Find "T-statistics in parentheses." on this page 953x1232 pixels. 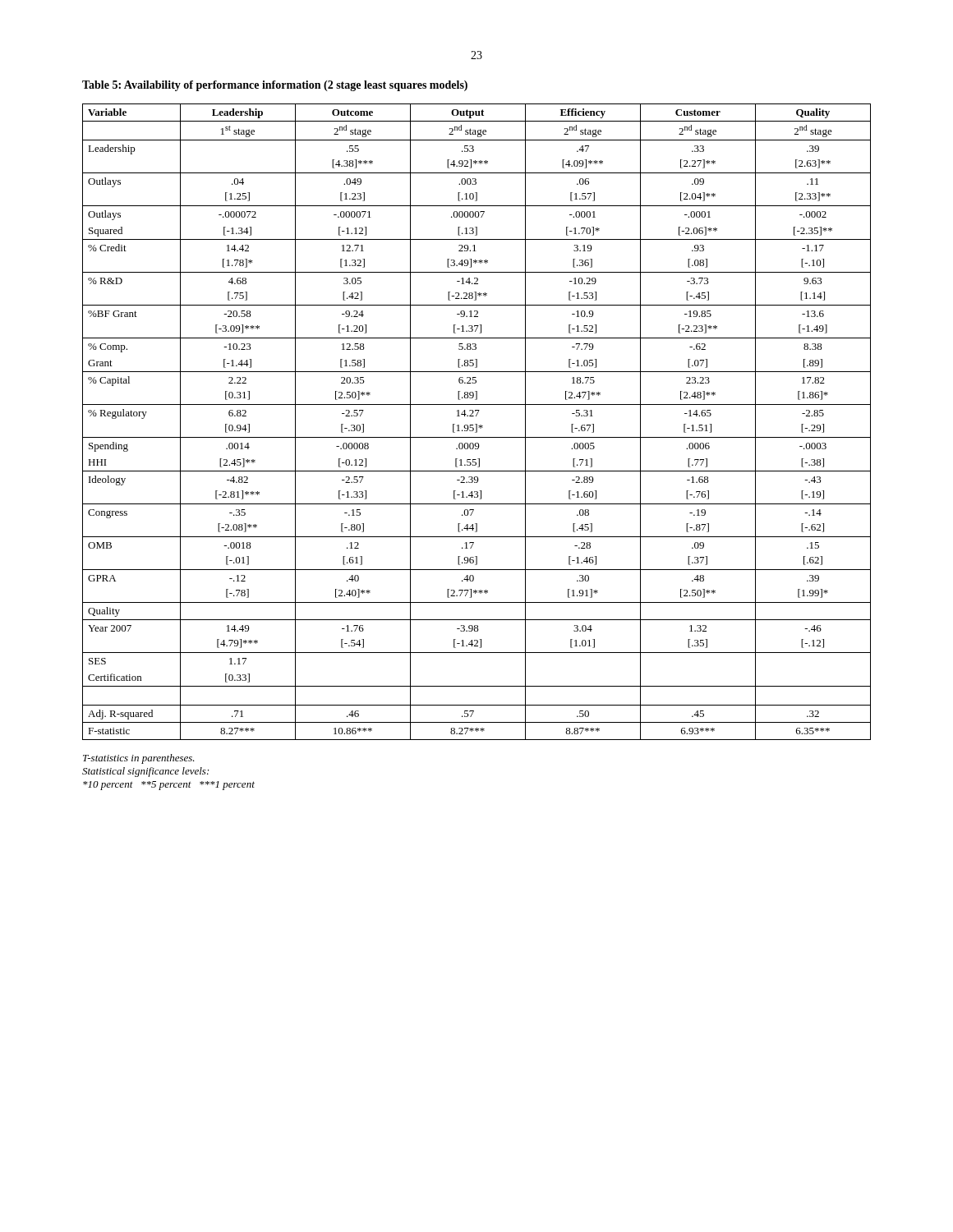point(139,758)
